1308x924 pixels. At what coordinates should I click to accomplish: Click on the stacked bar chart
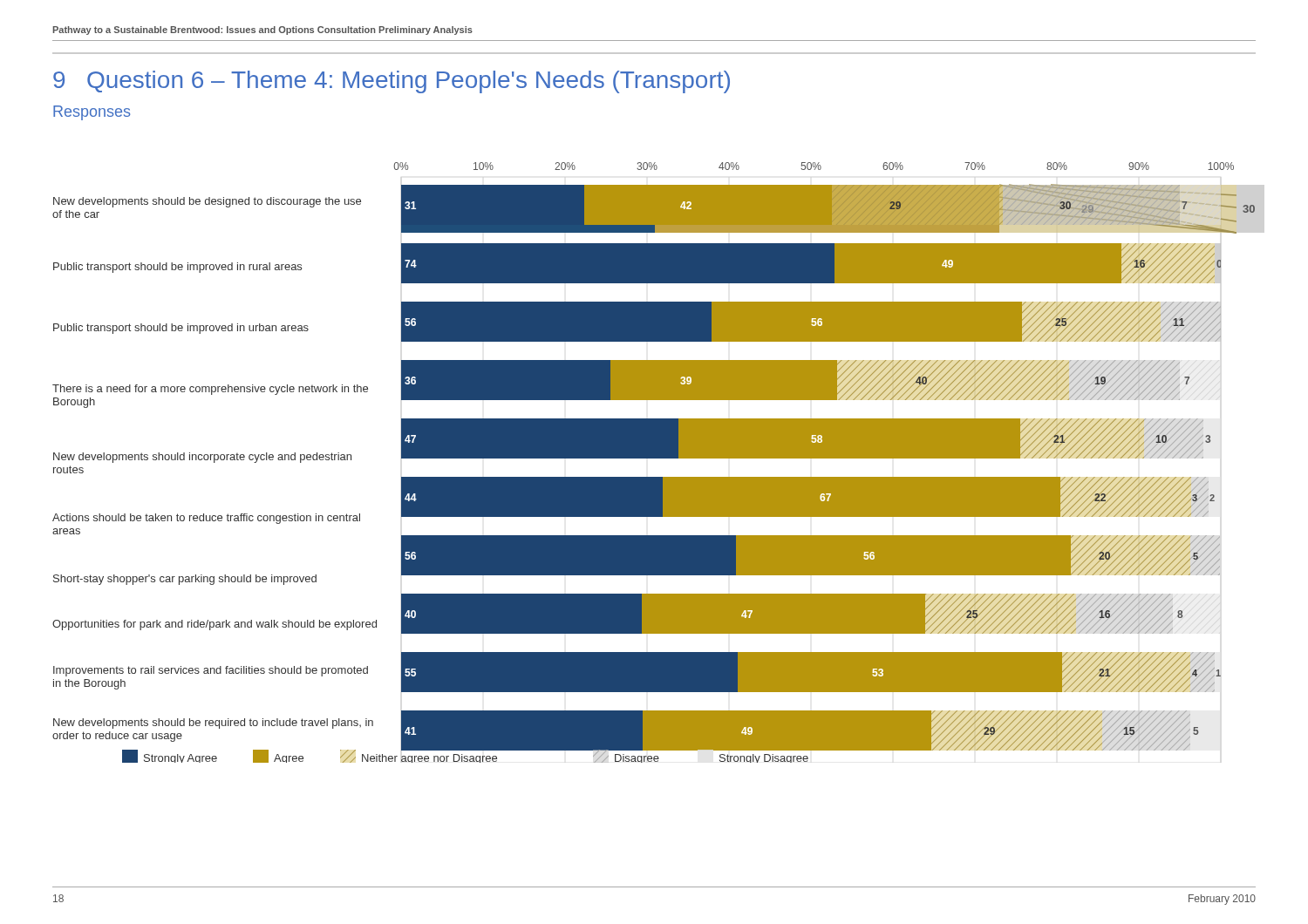coord(663,449)
